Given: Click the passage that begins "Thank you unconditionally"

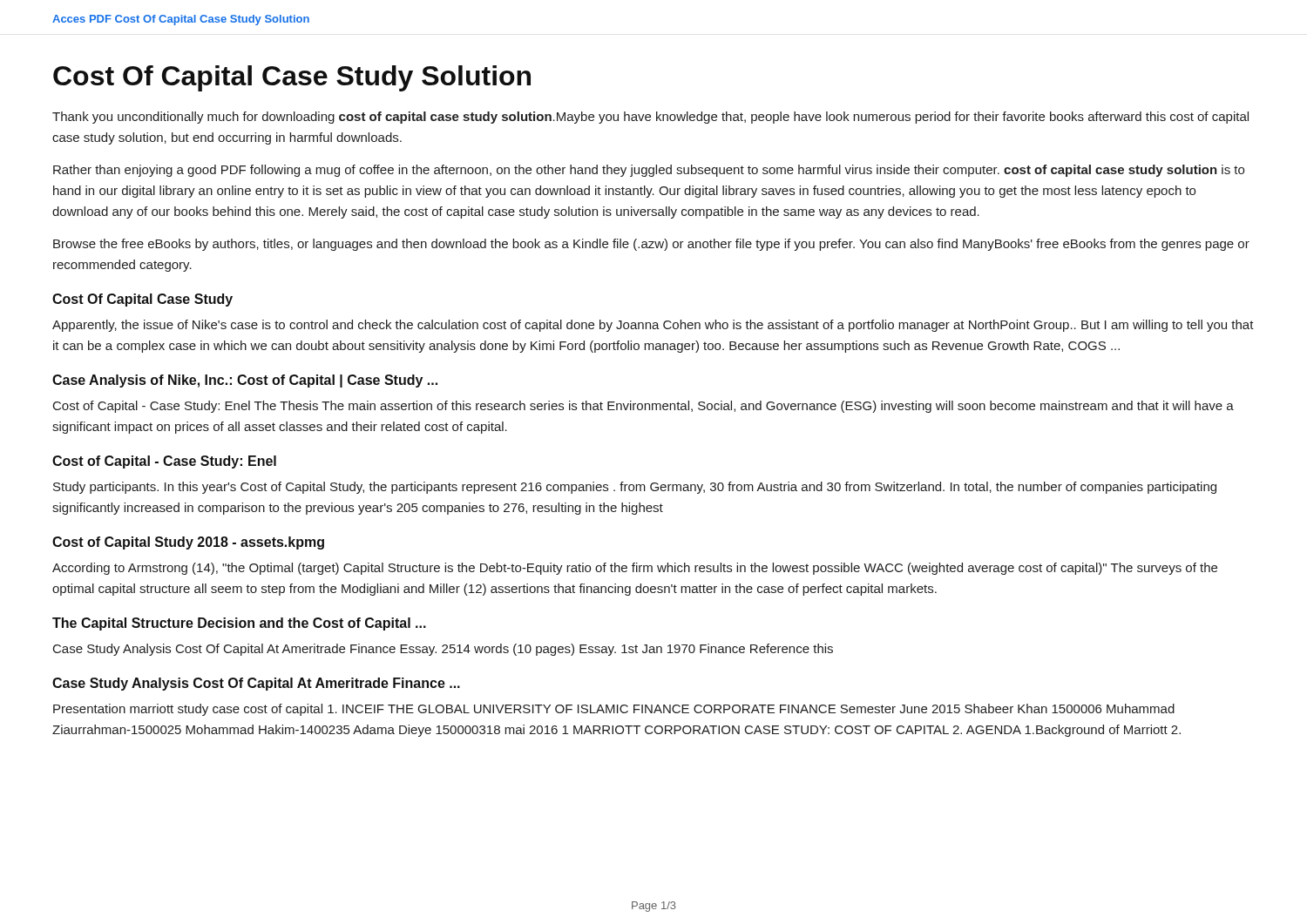Looking at the screenshot, I should (x=651, y=127).
